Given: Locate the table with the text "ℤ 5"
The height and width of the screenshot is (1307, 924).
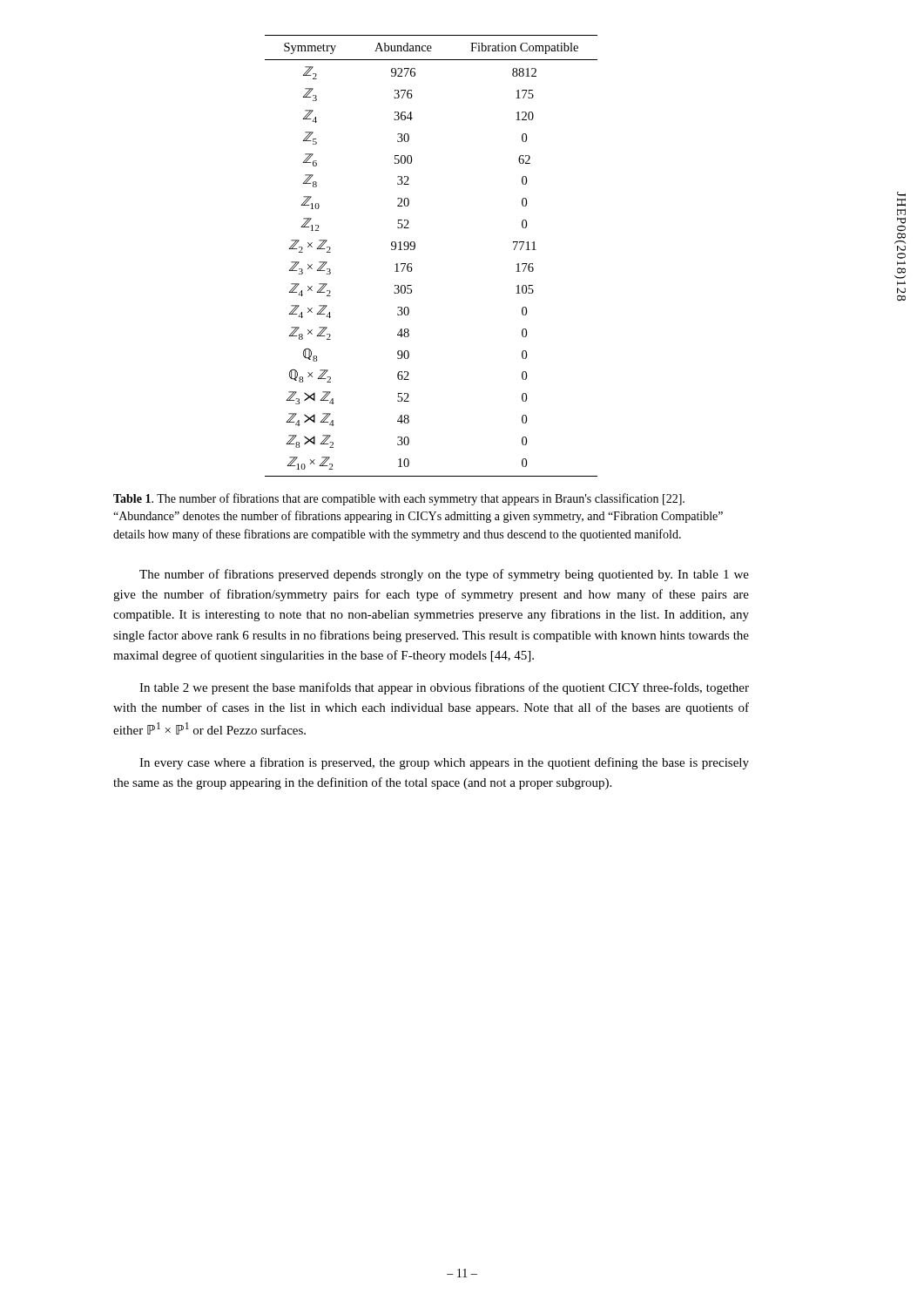Looking at the screenshot, I should pyautogui.click(x=431, y=256).
